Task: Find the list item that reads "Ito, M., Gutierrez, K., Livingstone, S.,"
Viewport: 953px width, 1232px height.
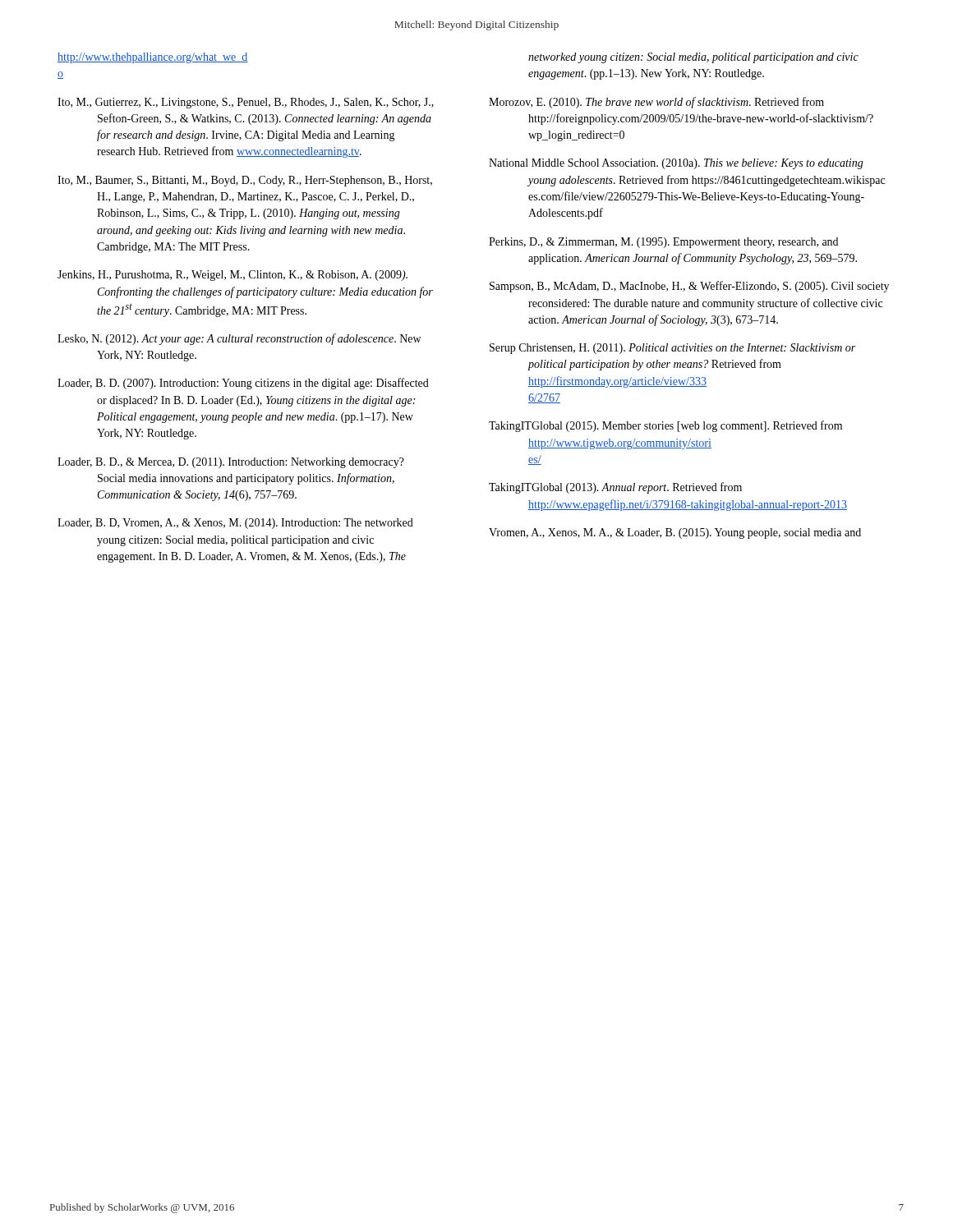Action: [x=246, y=127]
